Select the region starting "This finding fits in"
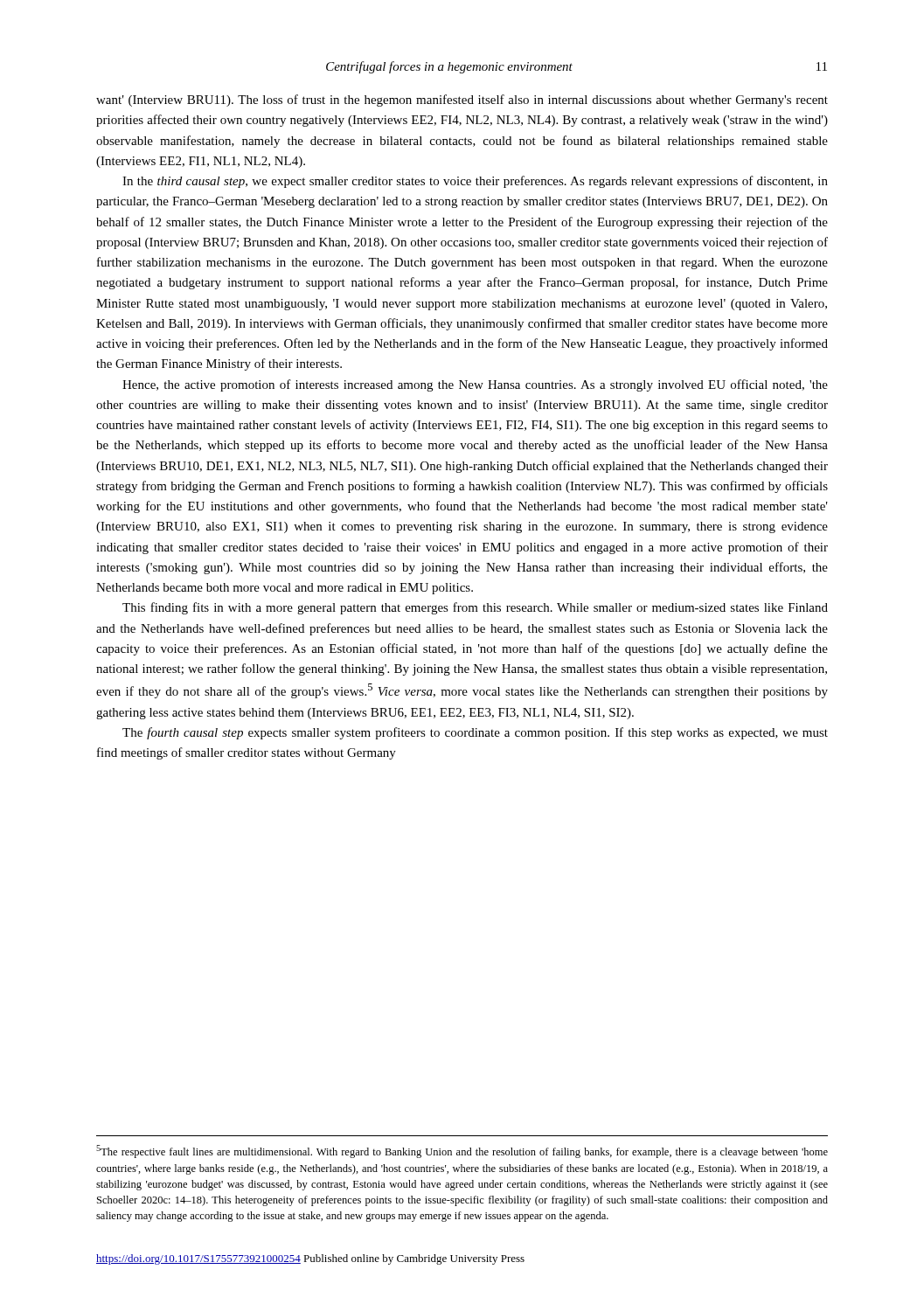924x1311 pixels. tap(462, 660)
